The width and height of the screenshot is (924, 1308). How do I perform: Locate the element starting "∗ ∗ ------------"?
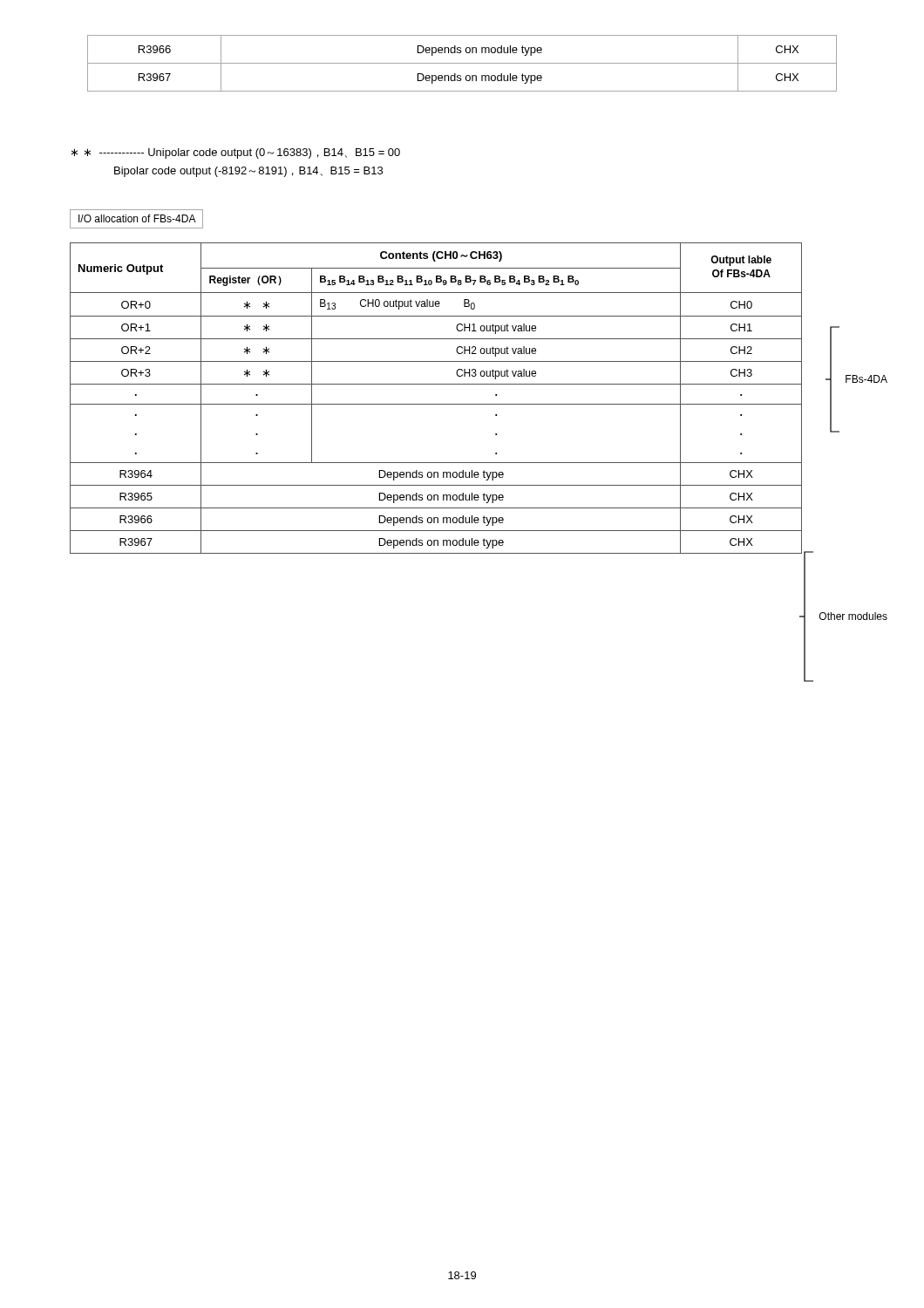pos(235,162)
